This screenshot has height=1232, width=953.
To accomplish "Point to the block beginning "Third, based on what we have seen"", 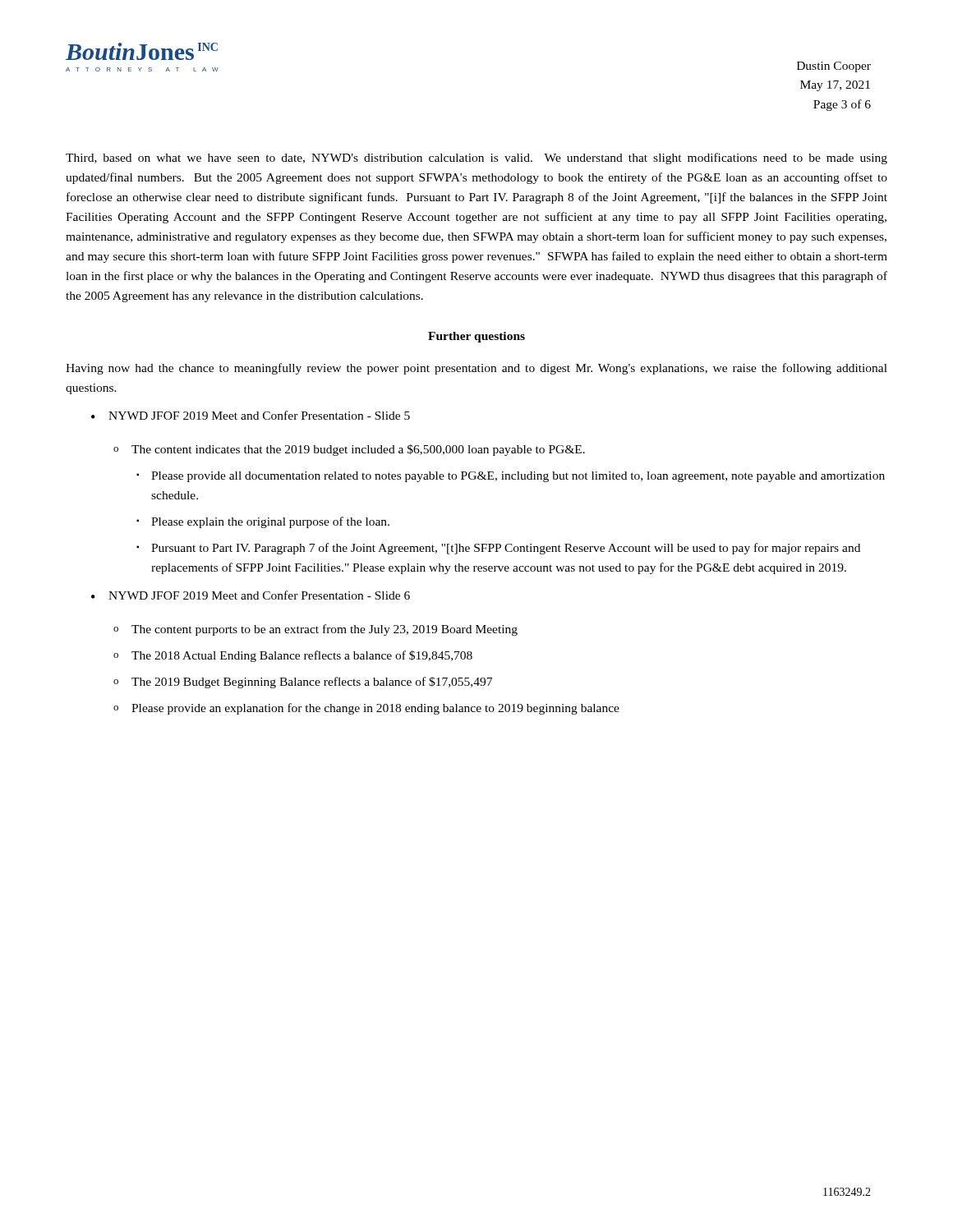I will point(476,226).
